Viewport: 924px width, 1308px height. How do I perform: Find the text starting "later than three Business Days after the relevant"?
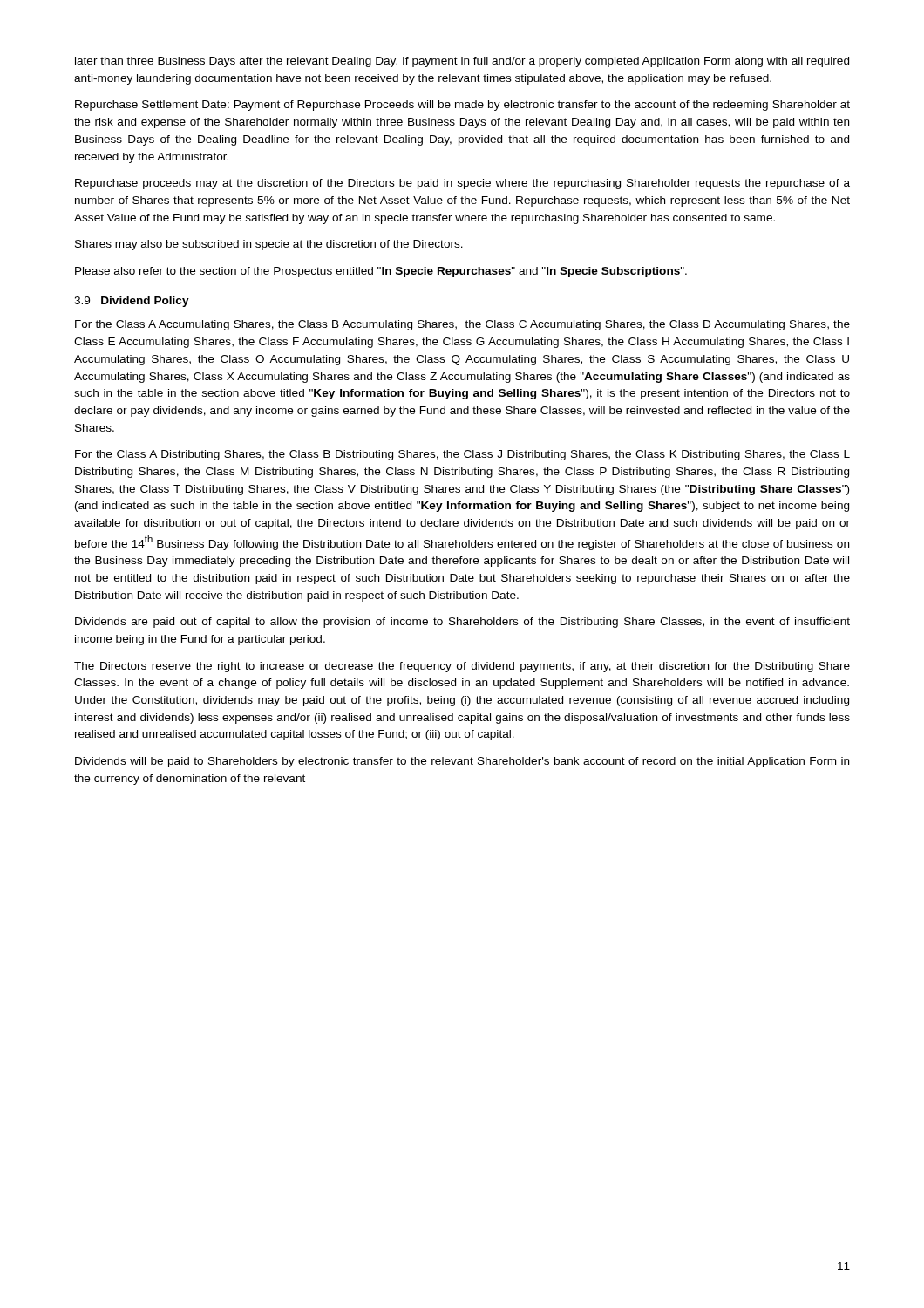pos(462,69)
